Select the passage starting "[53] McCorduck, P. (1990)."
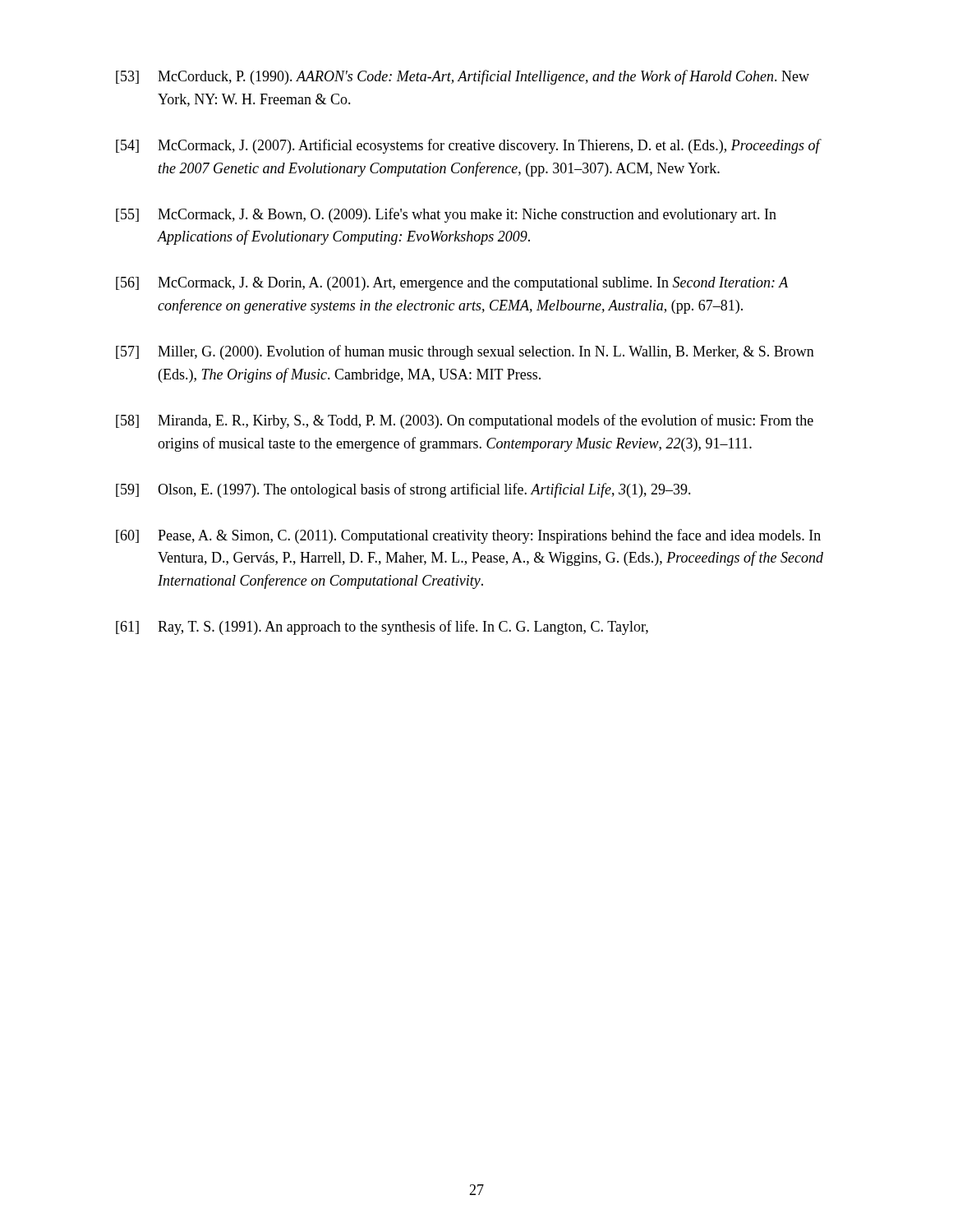This screenshot has height=1232, width=953. pos(476,89)
